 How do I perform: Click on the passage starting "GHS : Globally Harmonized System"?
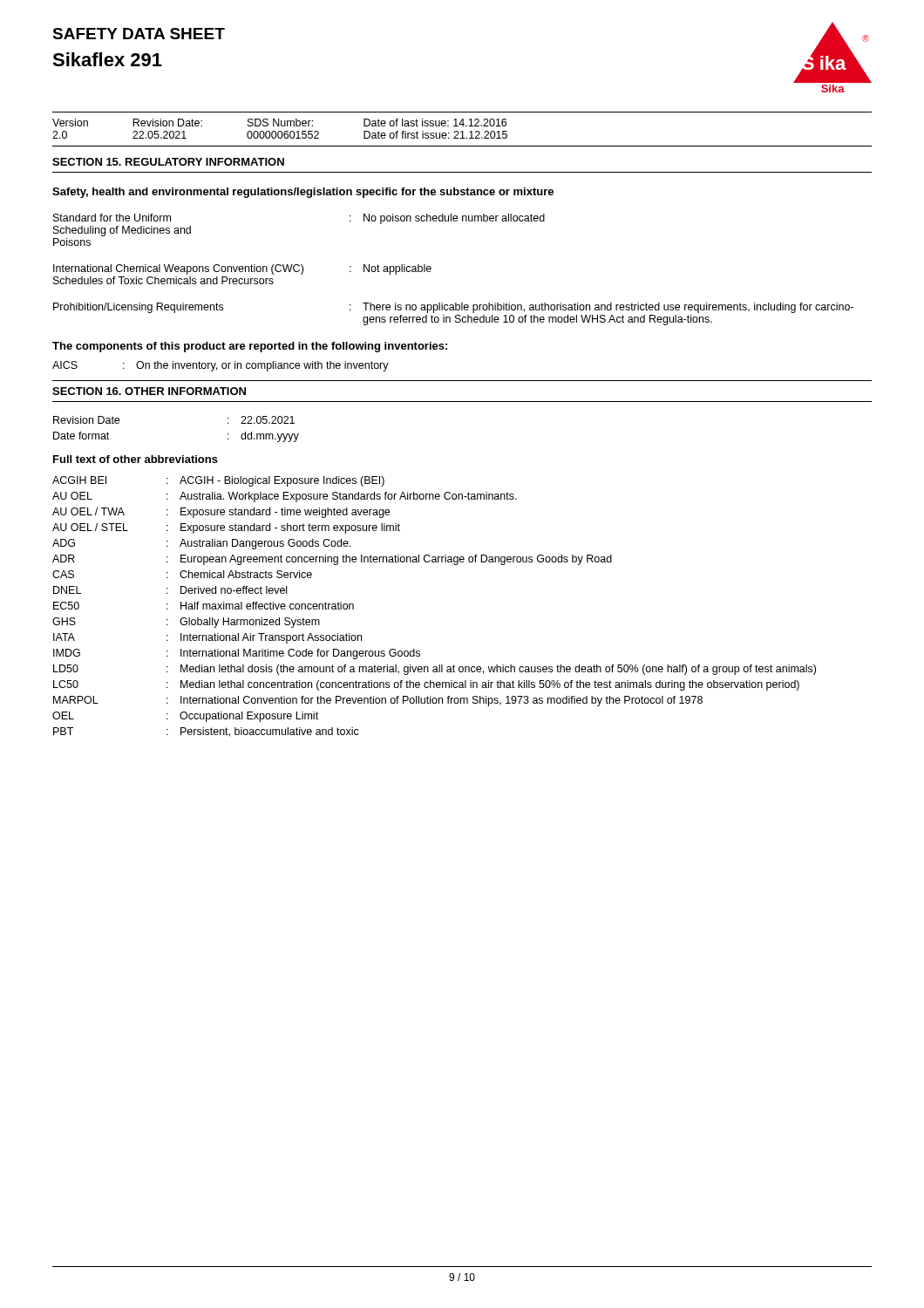coord(186,623)
